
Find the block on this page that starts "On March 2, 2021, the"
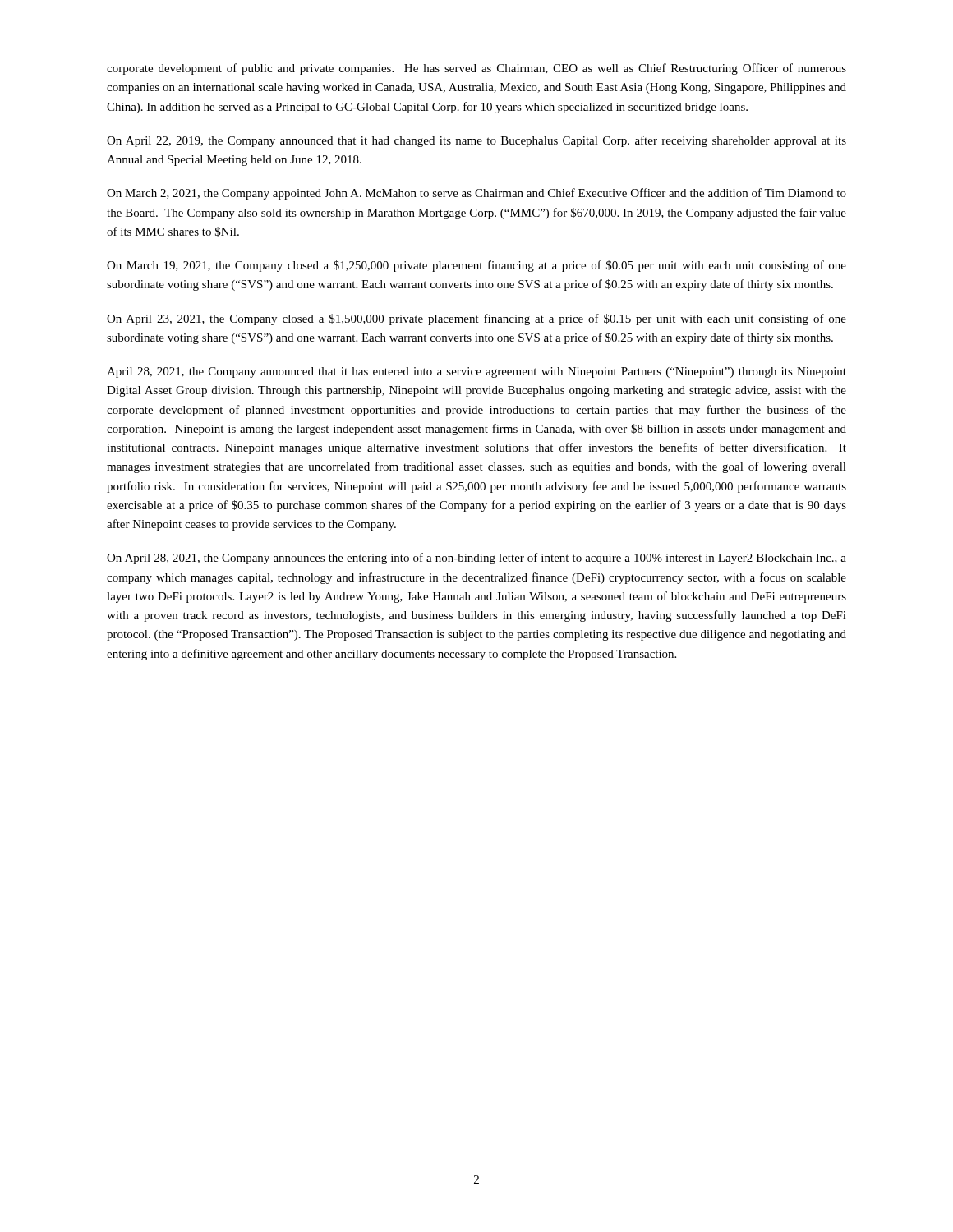pos(476,212)
